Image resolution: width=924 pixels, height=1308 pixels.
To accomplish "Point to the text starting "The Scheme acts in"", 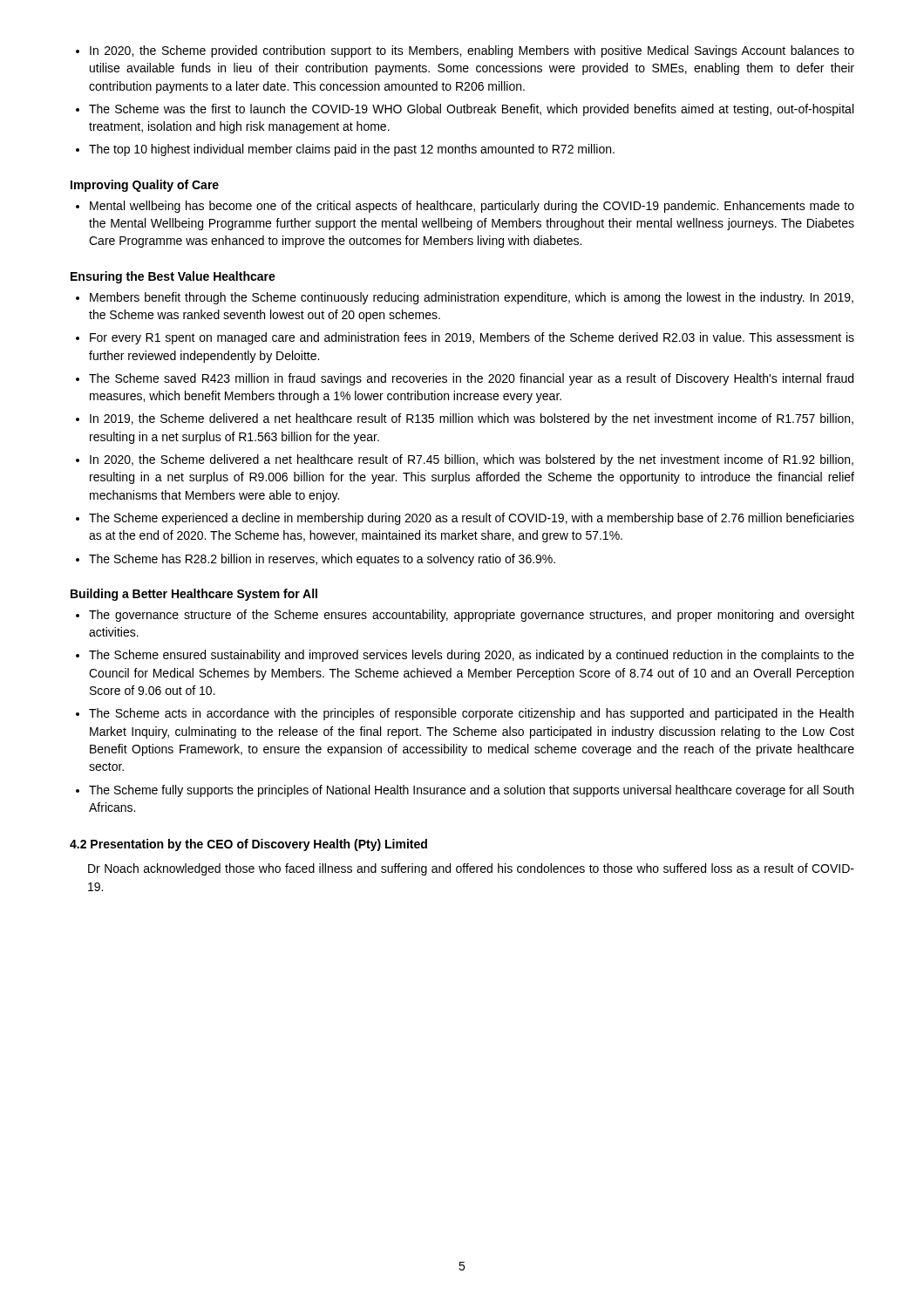I will point(472,740).
